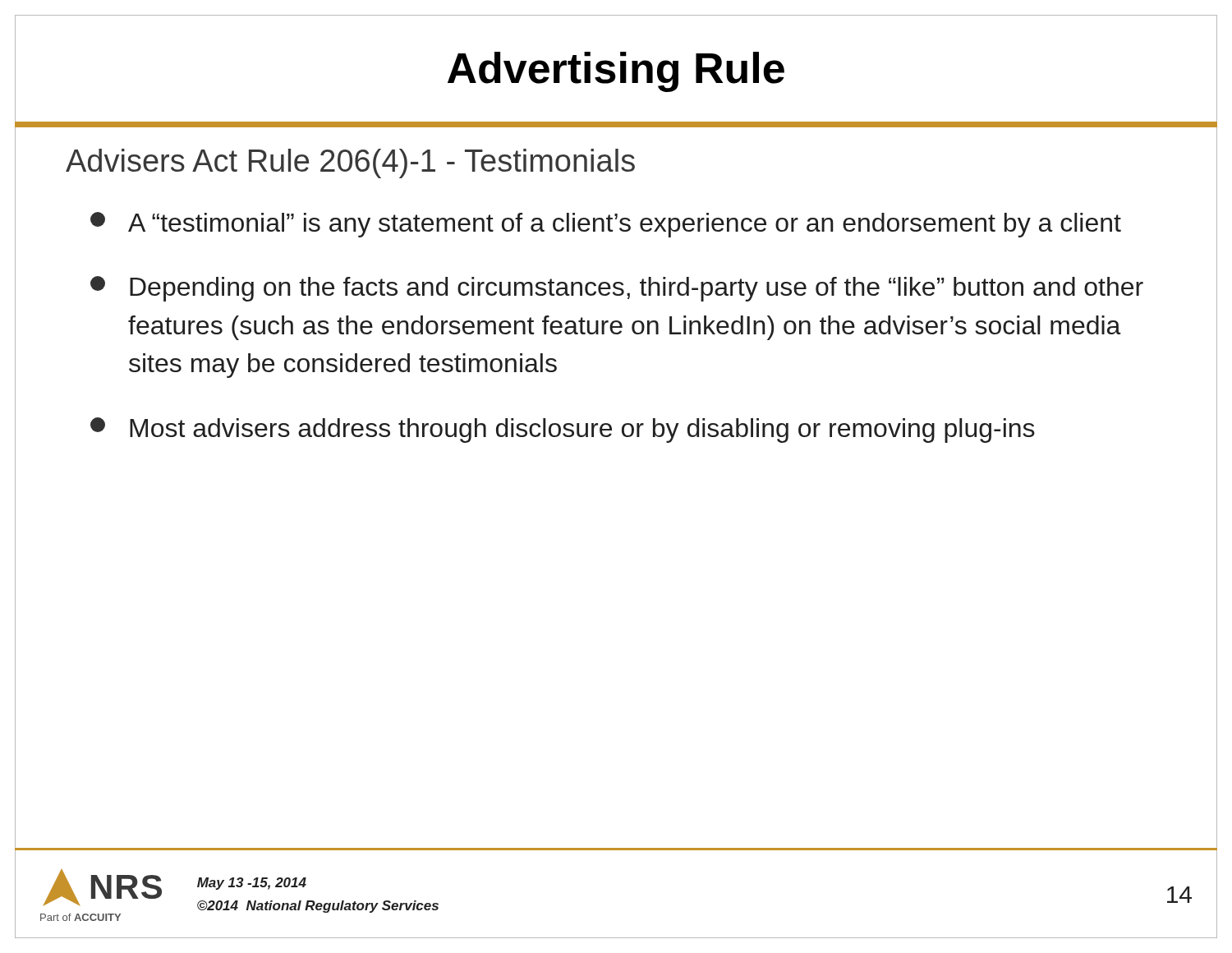The height and width of the screenshot is (953, 1232).
Task: Click where it says "Advertising Rule"
Action: [616, 68]
